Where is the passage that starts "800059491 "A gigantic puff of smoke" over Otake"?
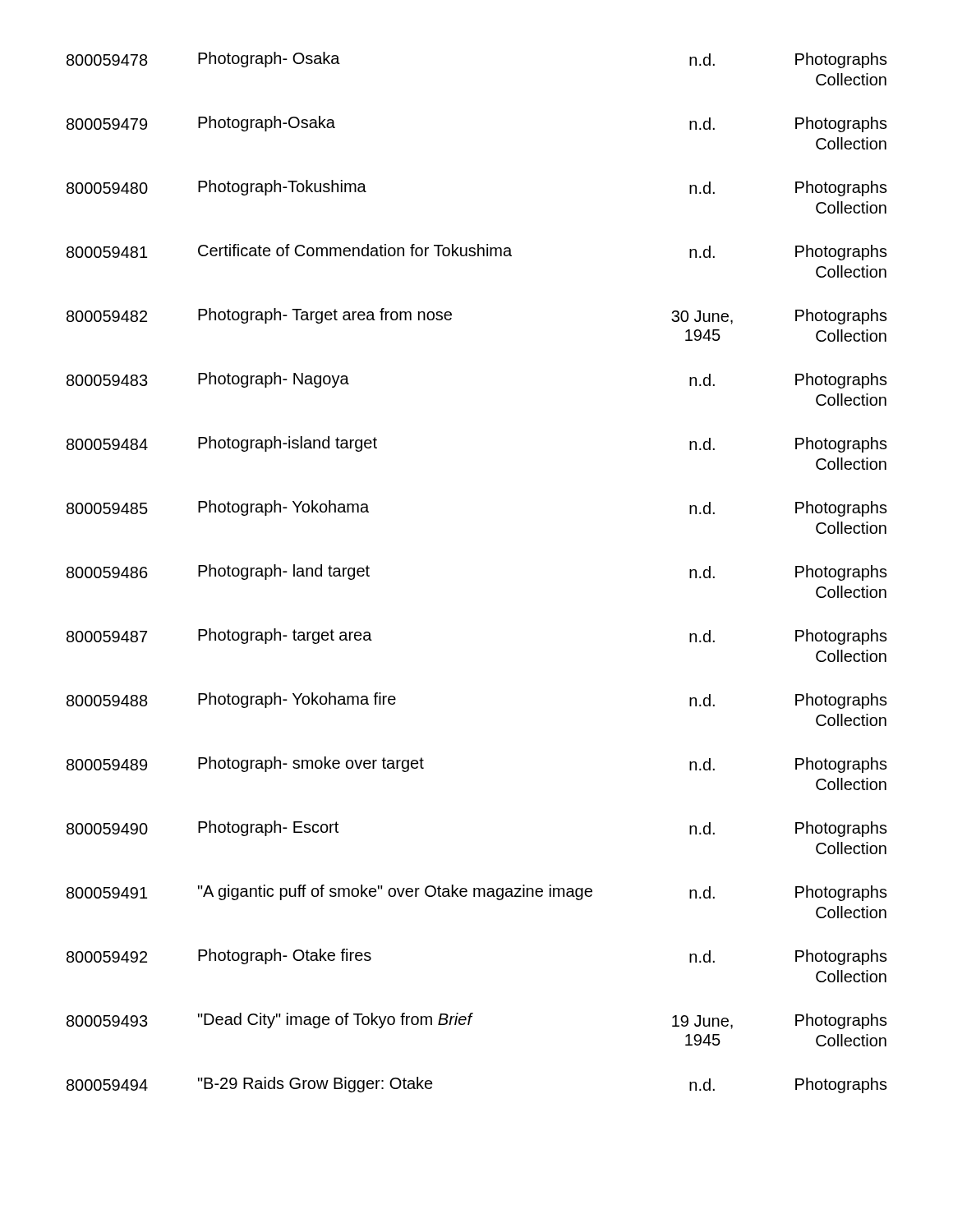 pos(476,903)
